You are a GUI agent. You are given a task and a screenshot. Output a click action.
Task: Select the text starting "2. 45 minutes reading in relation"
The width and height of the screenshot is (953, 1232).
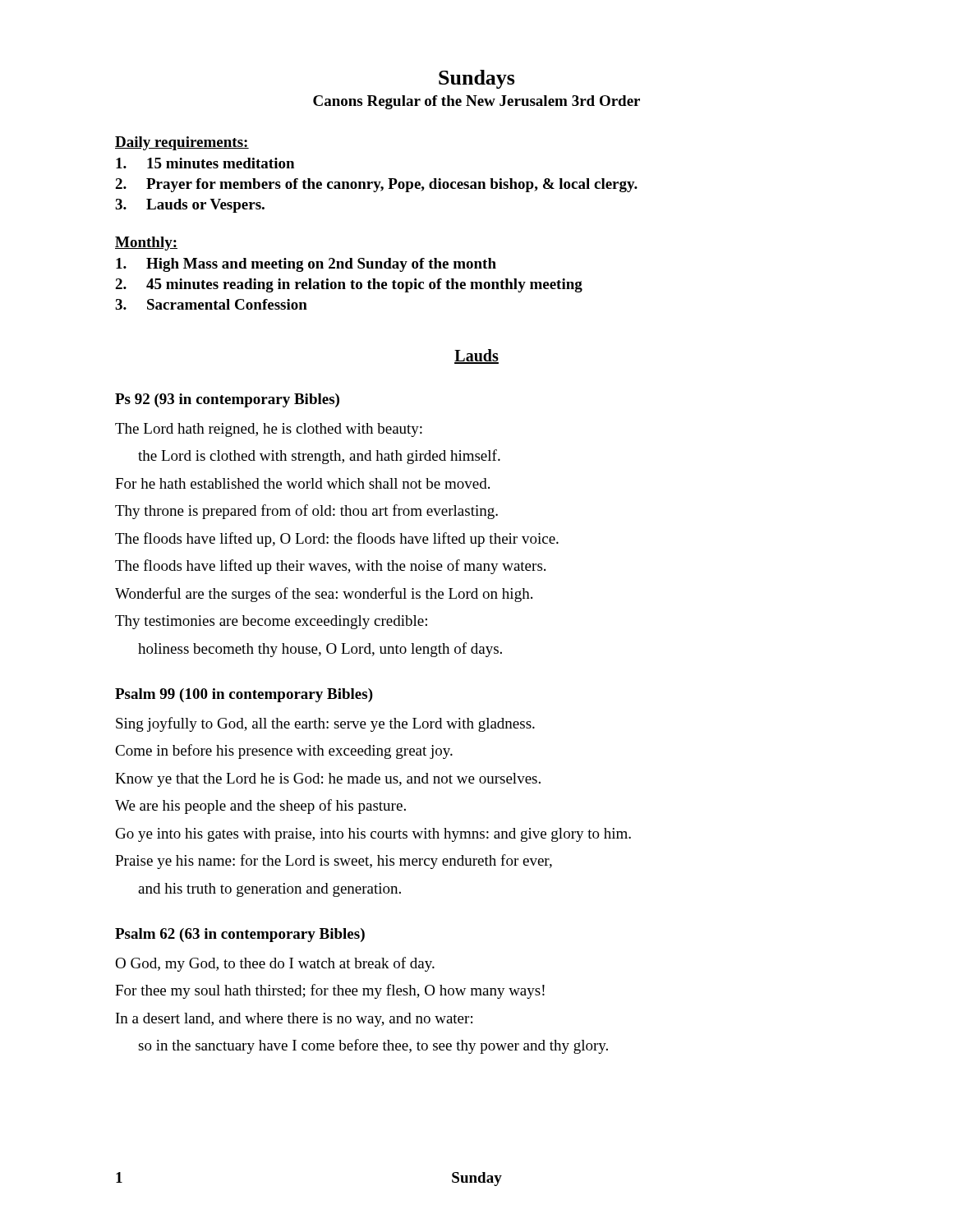pyautogui.click(x=349, y=284)
